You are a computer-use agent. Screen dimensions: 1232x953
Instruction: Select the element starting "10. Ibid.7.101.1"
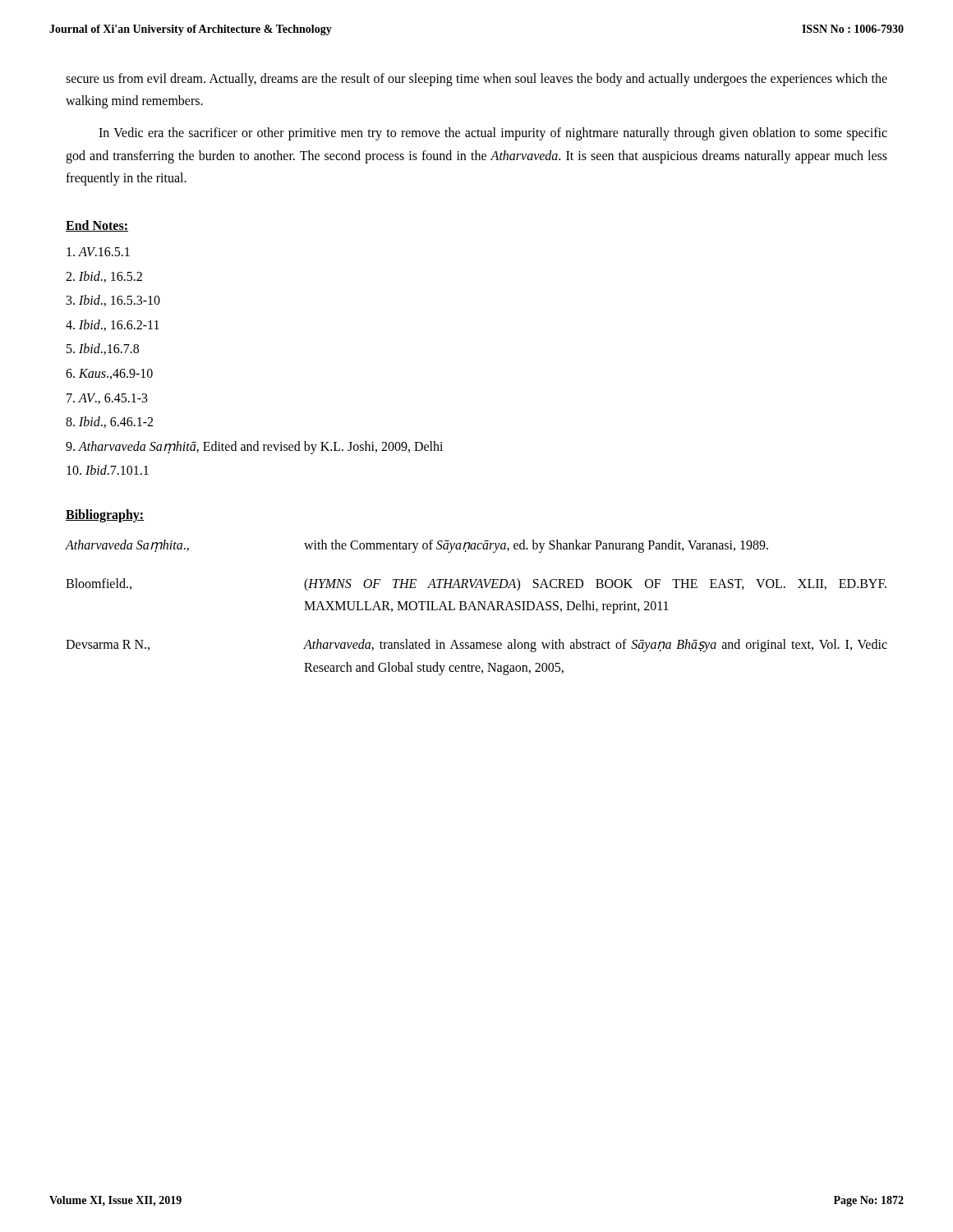click(108, 470)
